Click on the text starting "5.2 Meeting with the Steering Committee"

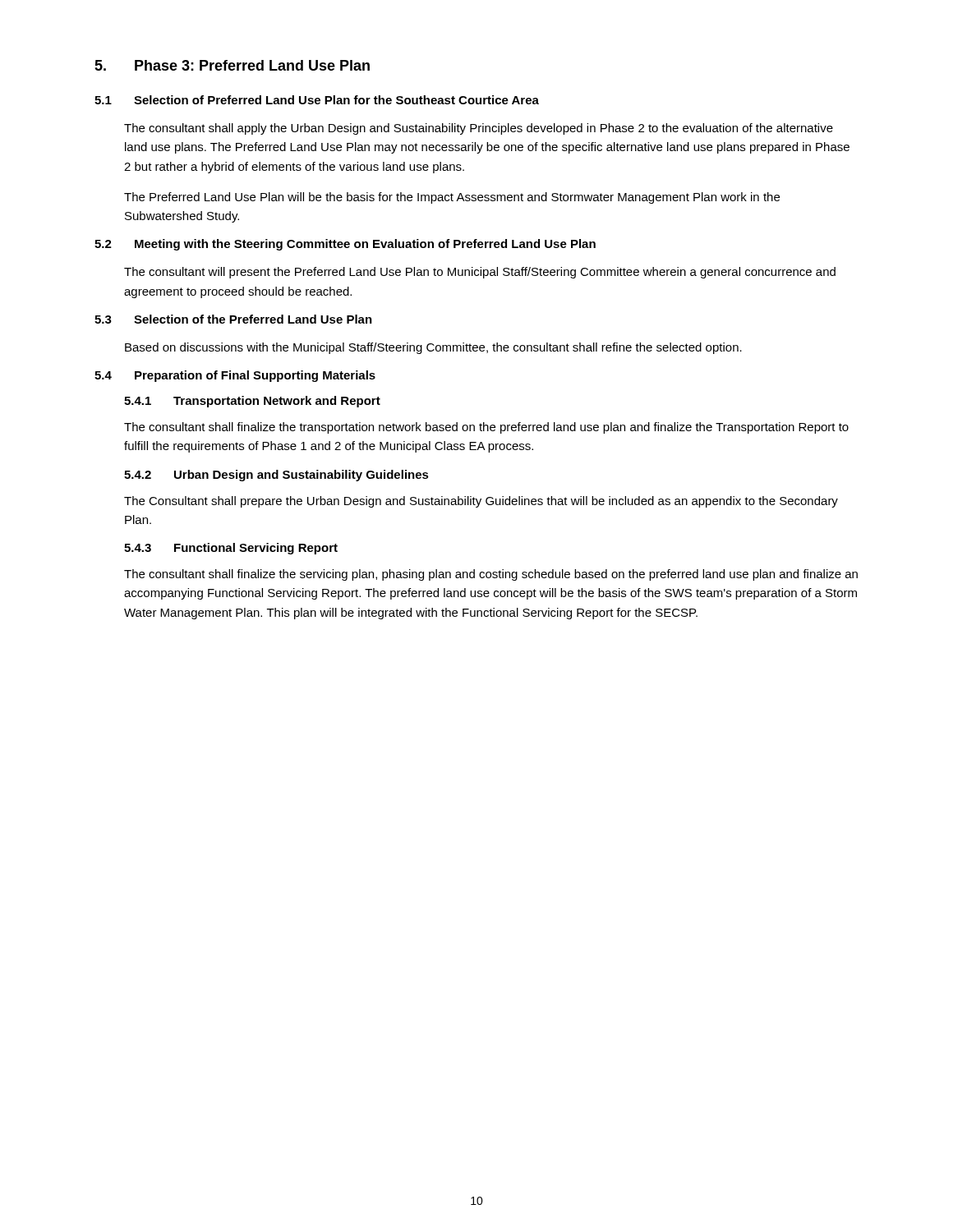(x=345, y=244)
